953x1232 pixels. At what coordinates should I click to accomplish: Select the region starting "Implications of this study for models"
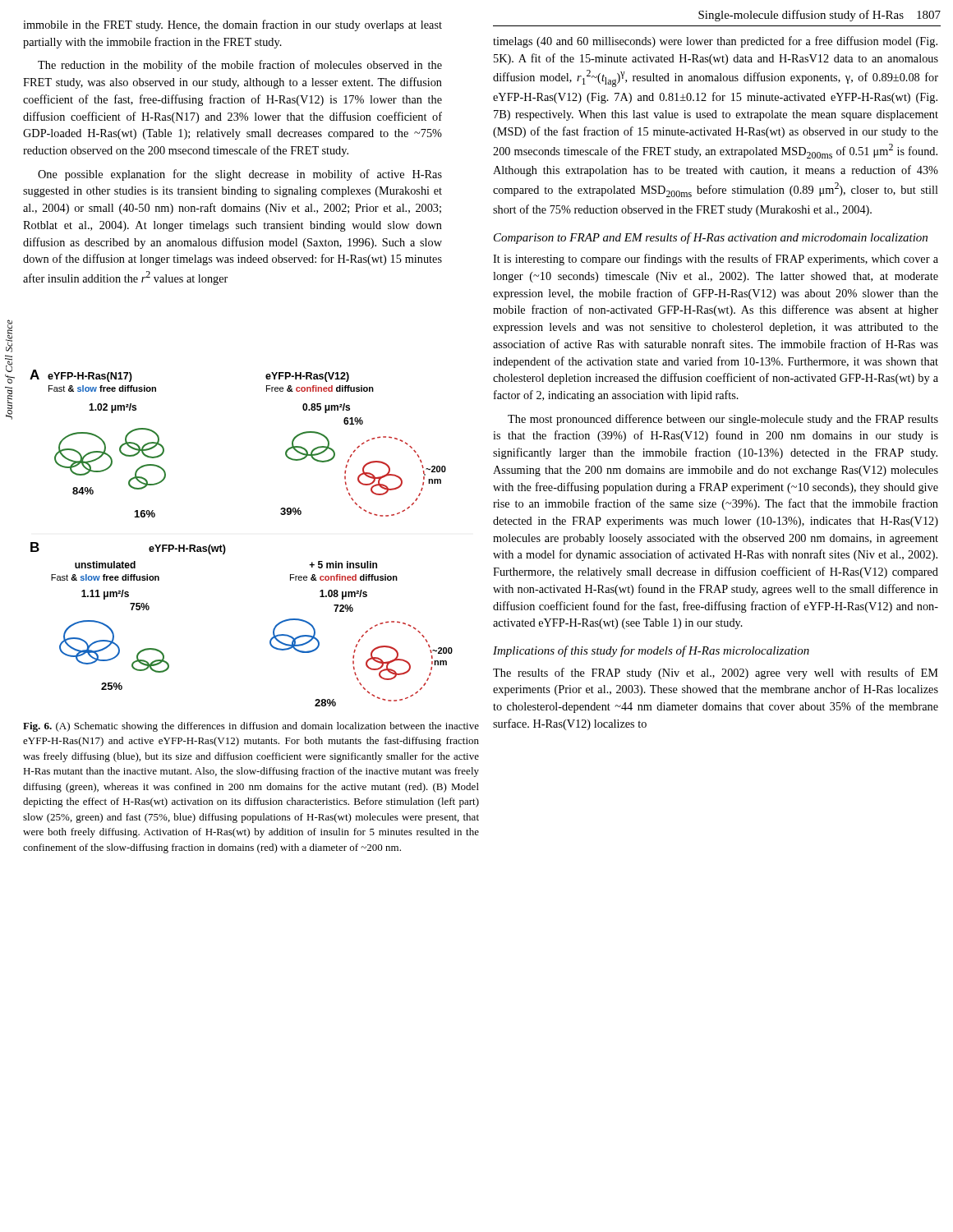tap(651, 651)
